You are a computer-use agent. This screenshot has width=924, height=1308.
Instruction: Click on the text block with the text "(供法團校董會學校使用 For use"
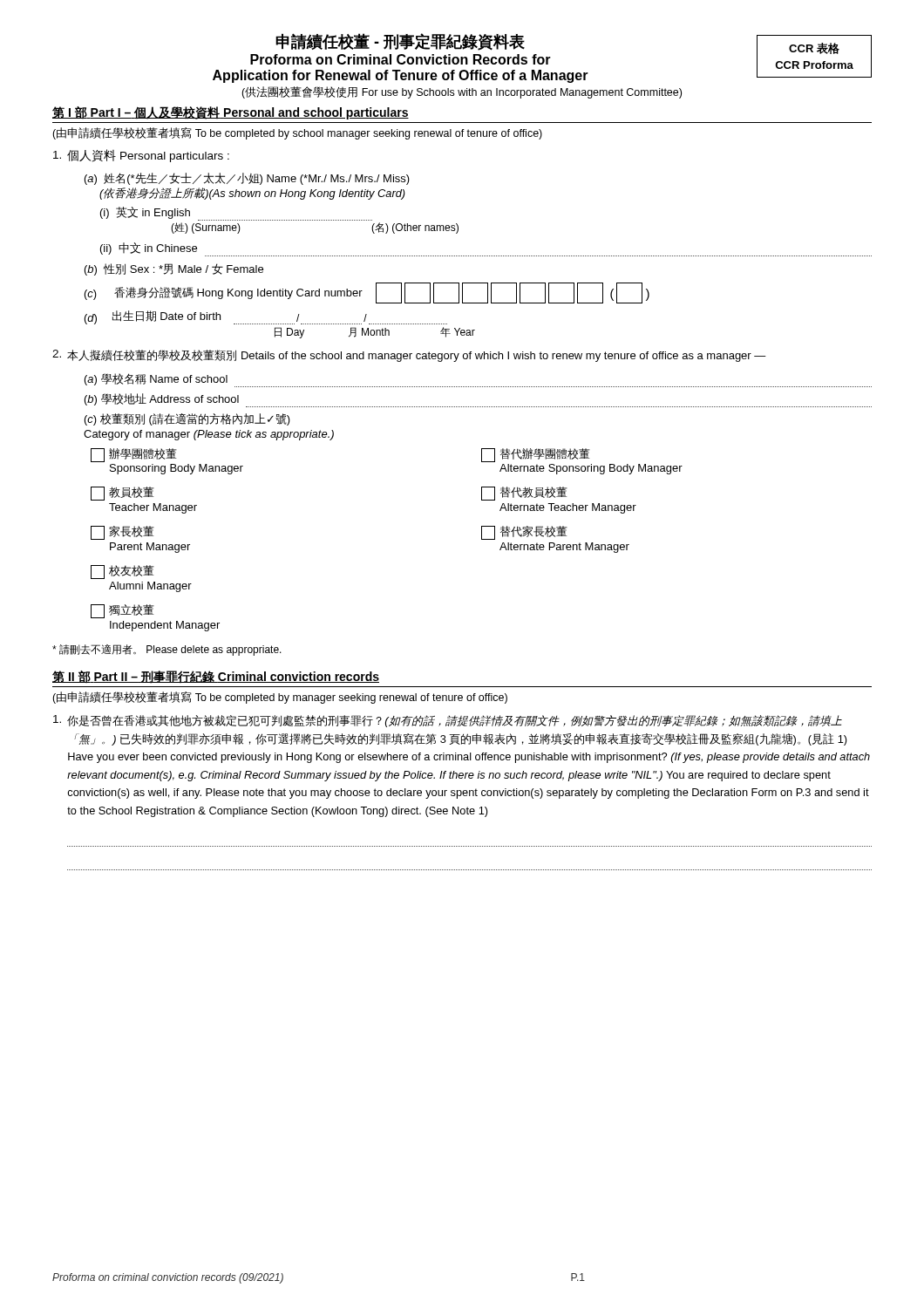(x=462, y=92)
